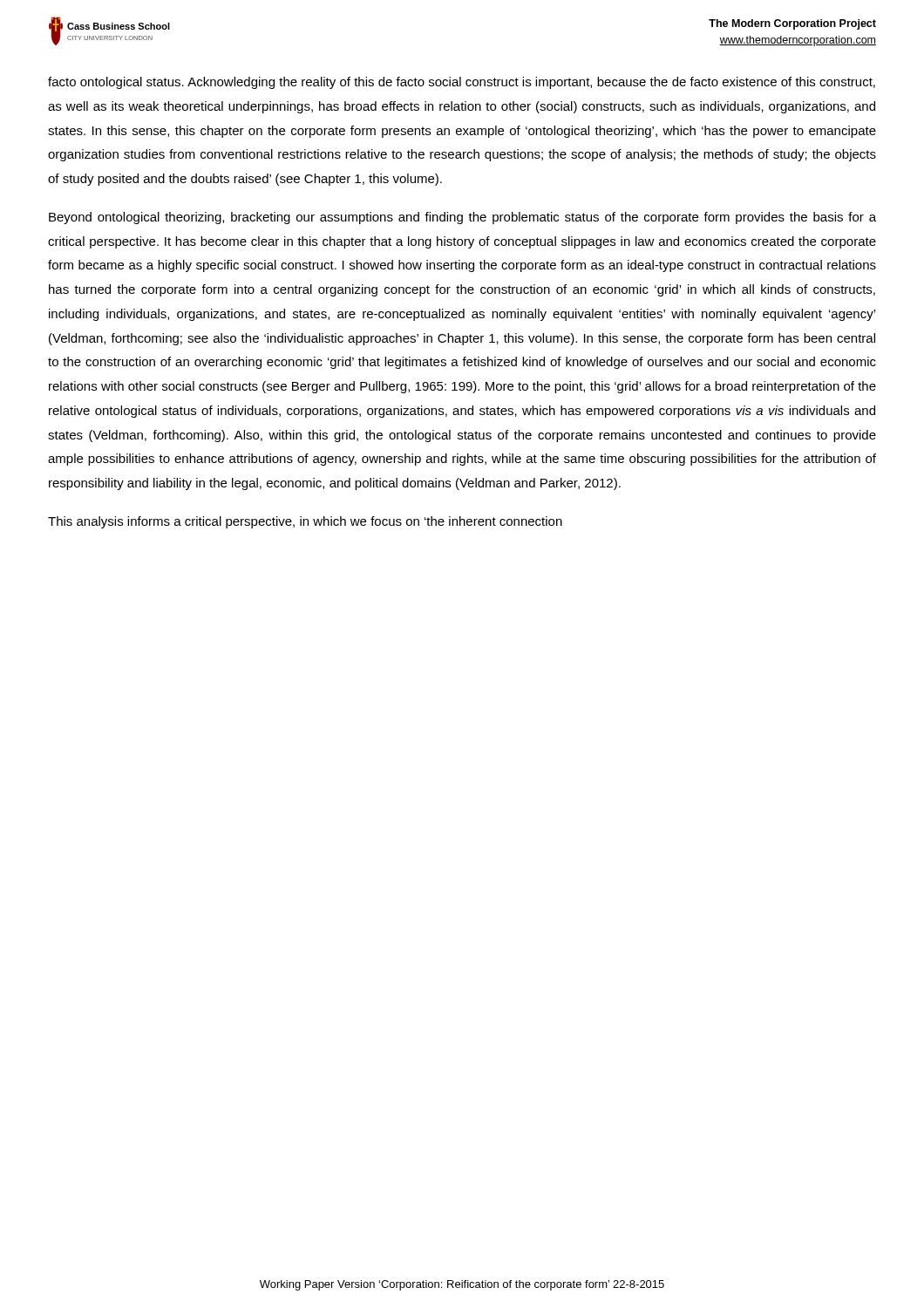Locate the passage starting "This analysis informs a critical perspective, in which"
The height and width of the screenshot is (1308, 924).
coord(305,521)
